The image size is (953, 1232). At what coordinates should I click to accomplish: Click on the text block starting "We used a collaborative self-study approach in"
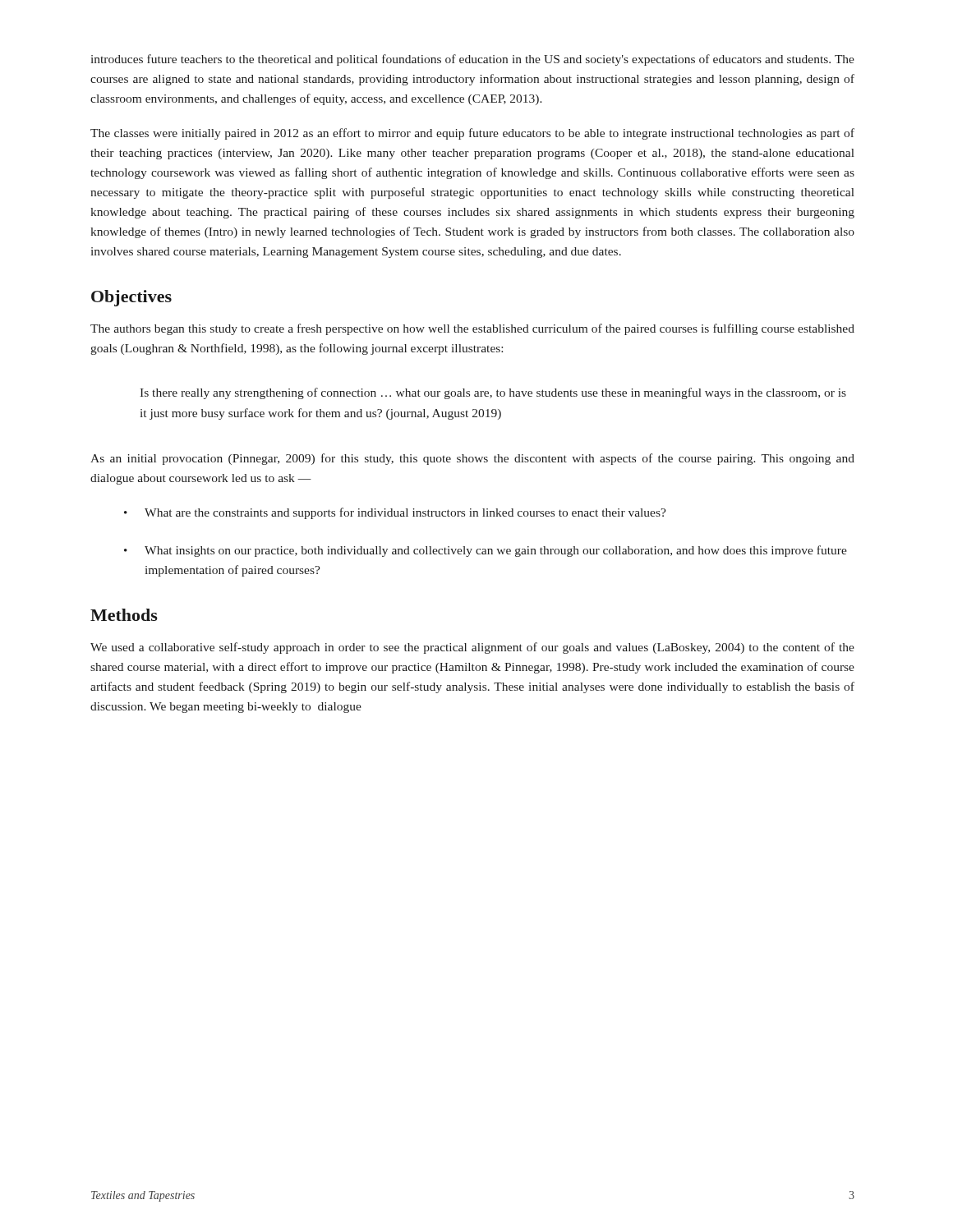[472, 676]
